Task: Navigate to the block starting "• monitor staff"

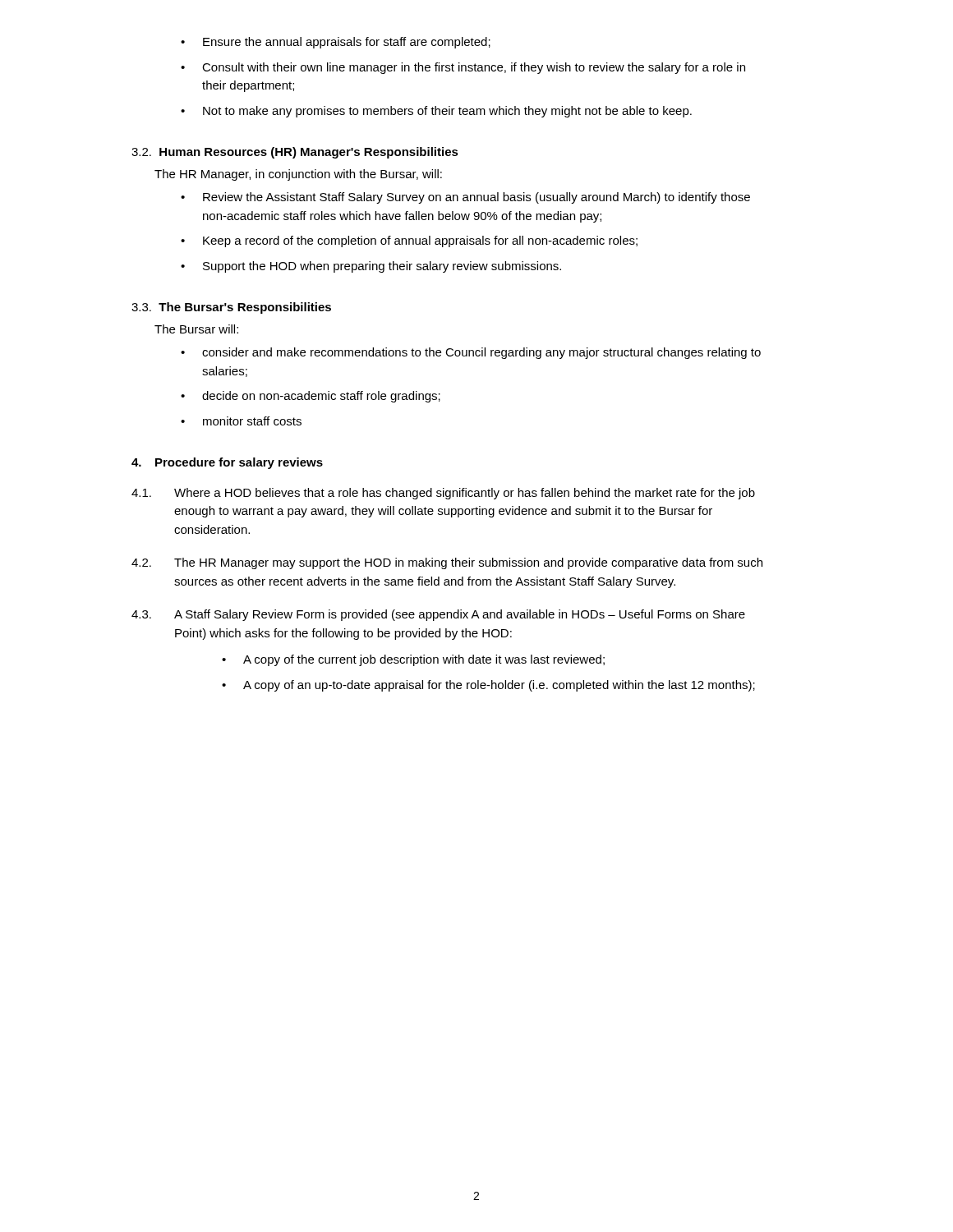Action: (x=241, y=421)
